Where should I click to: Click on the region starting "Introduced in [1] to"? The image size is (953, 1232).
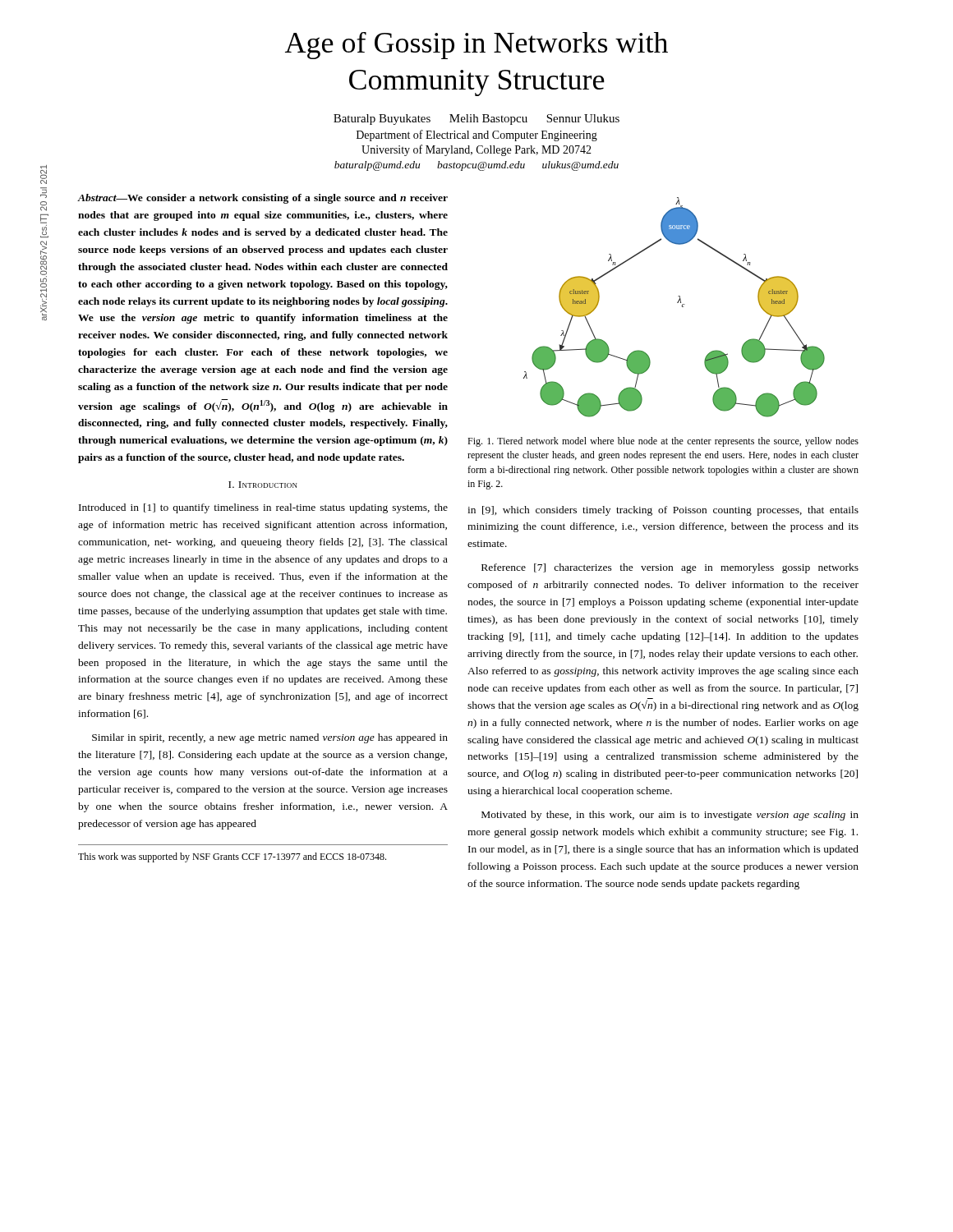(x=263, y=666)
